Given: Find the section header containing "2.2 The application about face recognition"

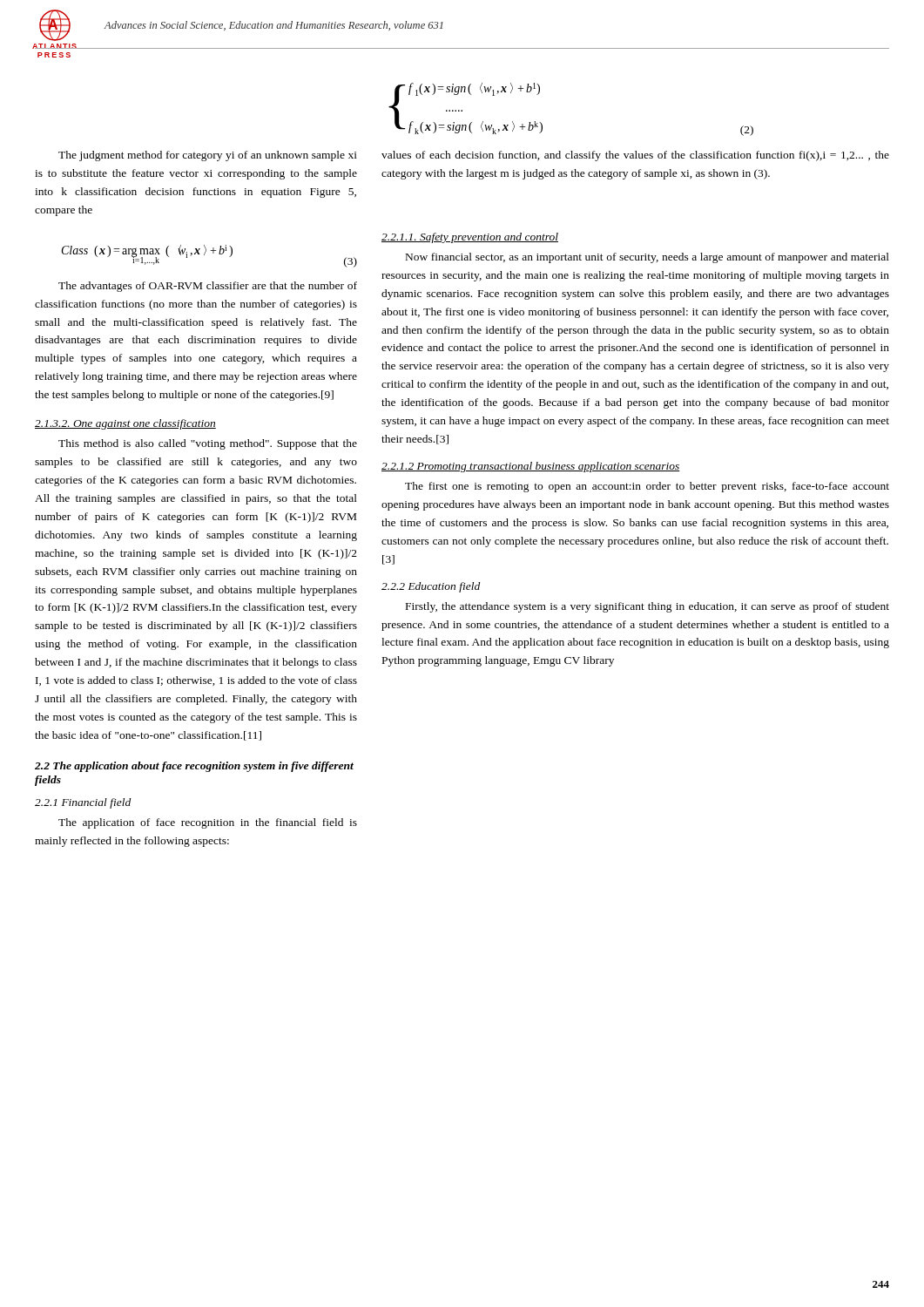Looking at the screenshot, I should (x=194, y=772).
